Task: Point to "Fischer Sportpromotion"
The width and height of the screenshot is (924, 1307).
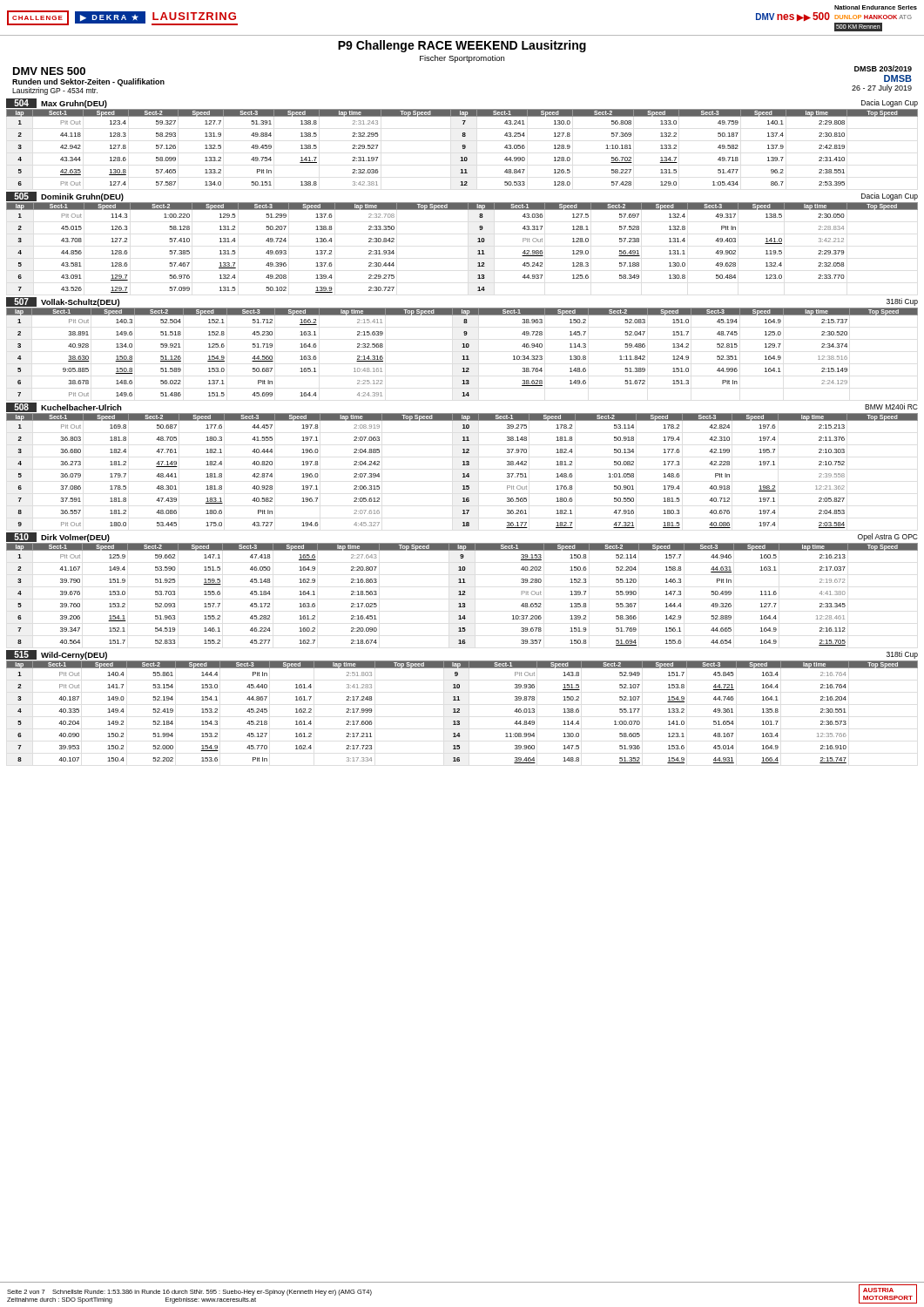Action: 462,58
